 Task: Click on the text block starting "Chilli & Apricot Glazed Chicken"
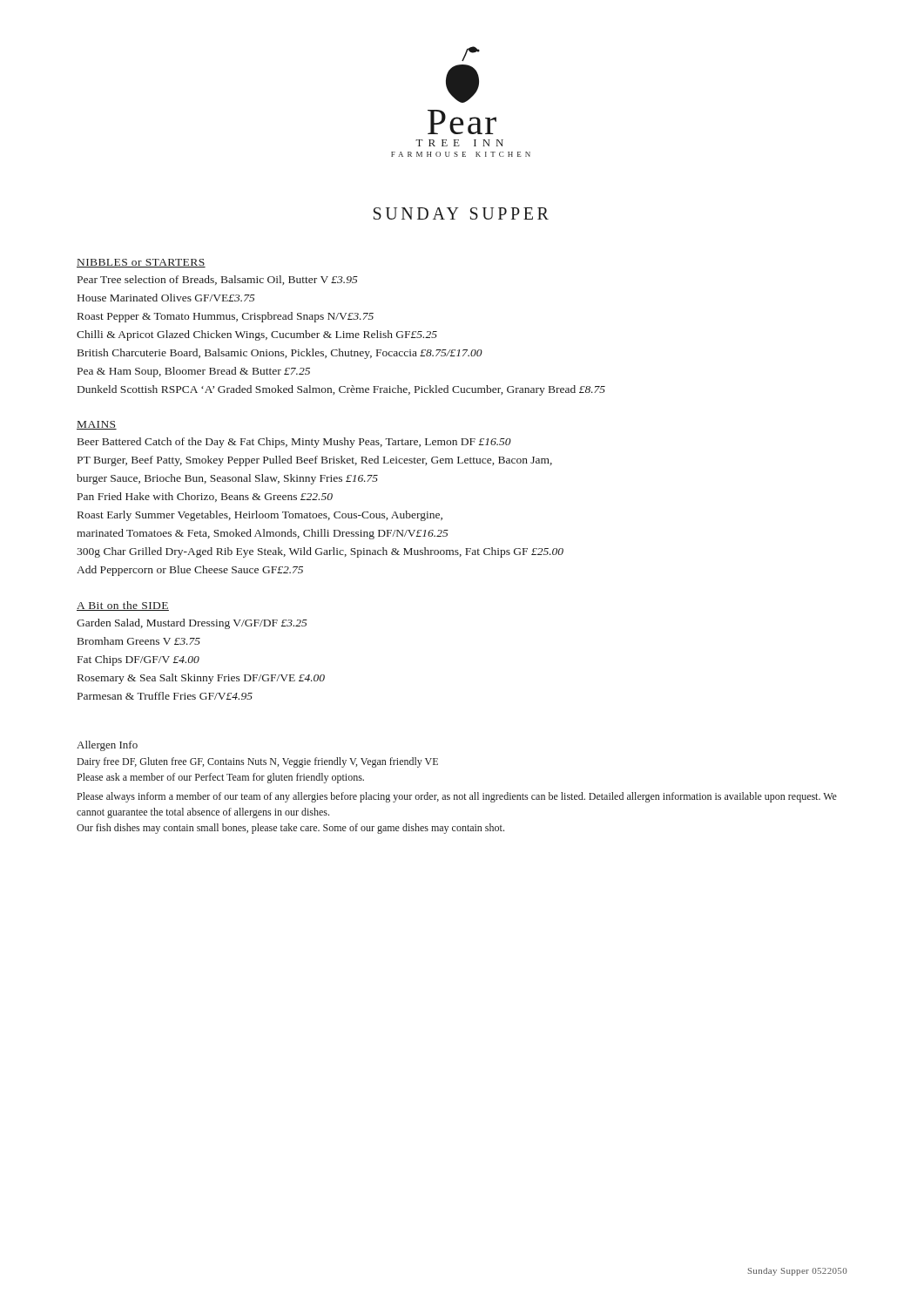click(x=257, y=334)
